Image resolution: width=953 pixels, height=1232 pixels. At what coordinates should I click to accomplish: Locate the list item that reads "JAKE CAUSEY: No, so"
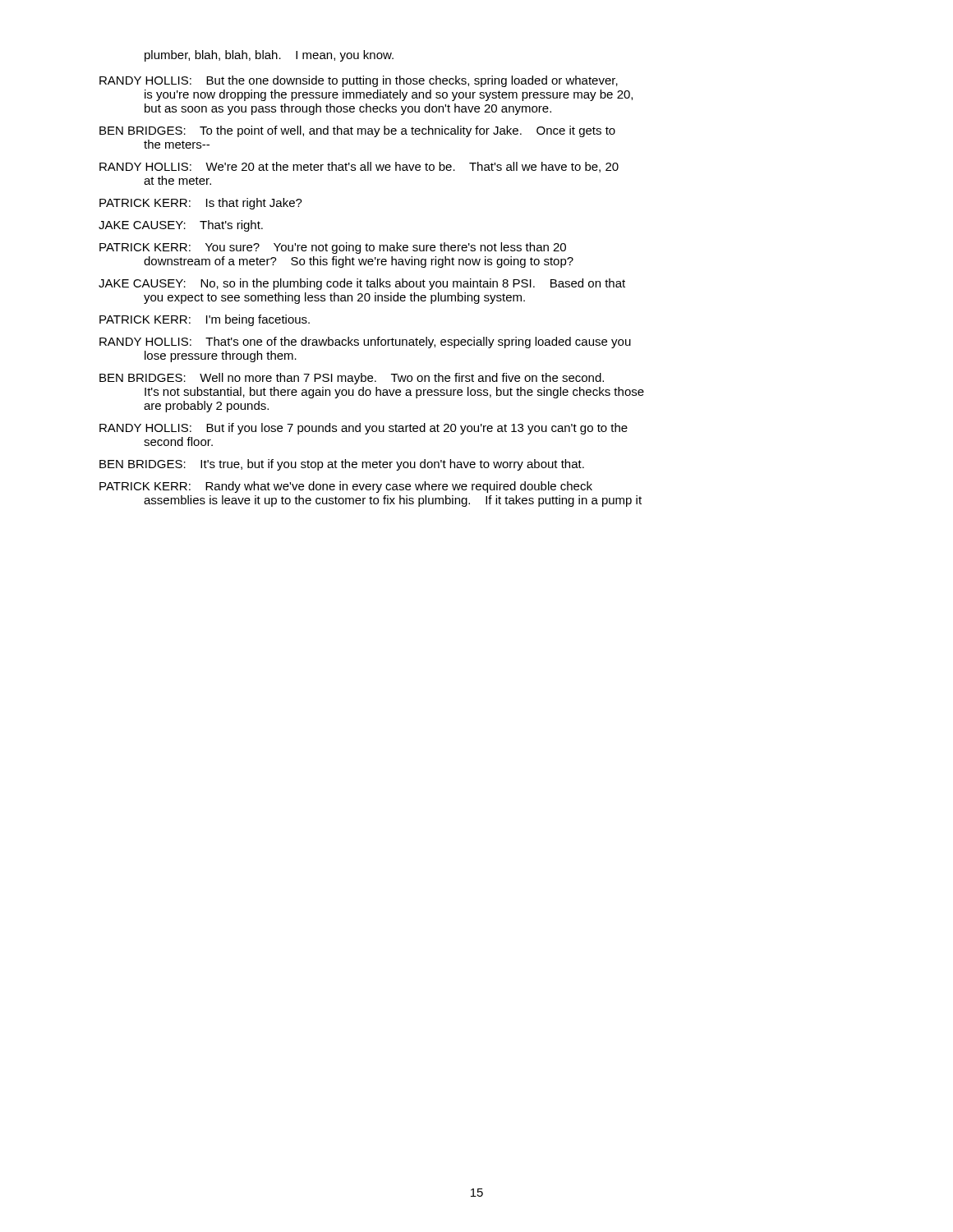coord(362,290)
